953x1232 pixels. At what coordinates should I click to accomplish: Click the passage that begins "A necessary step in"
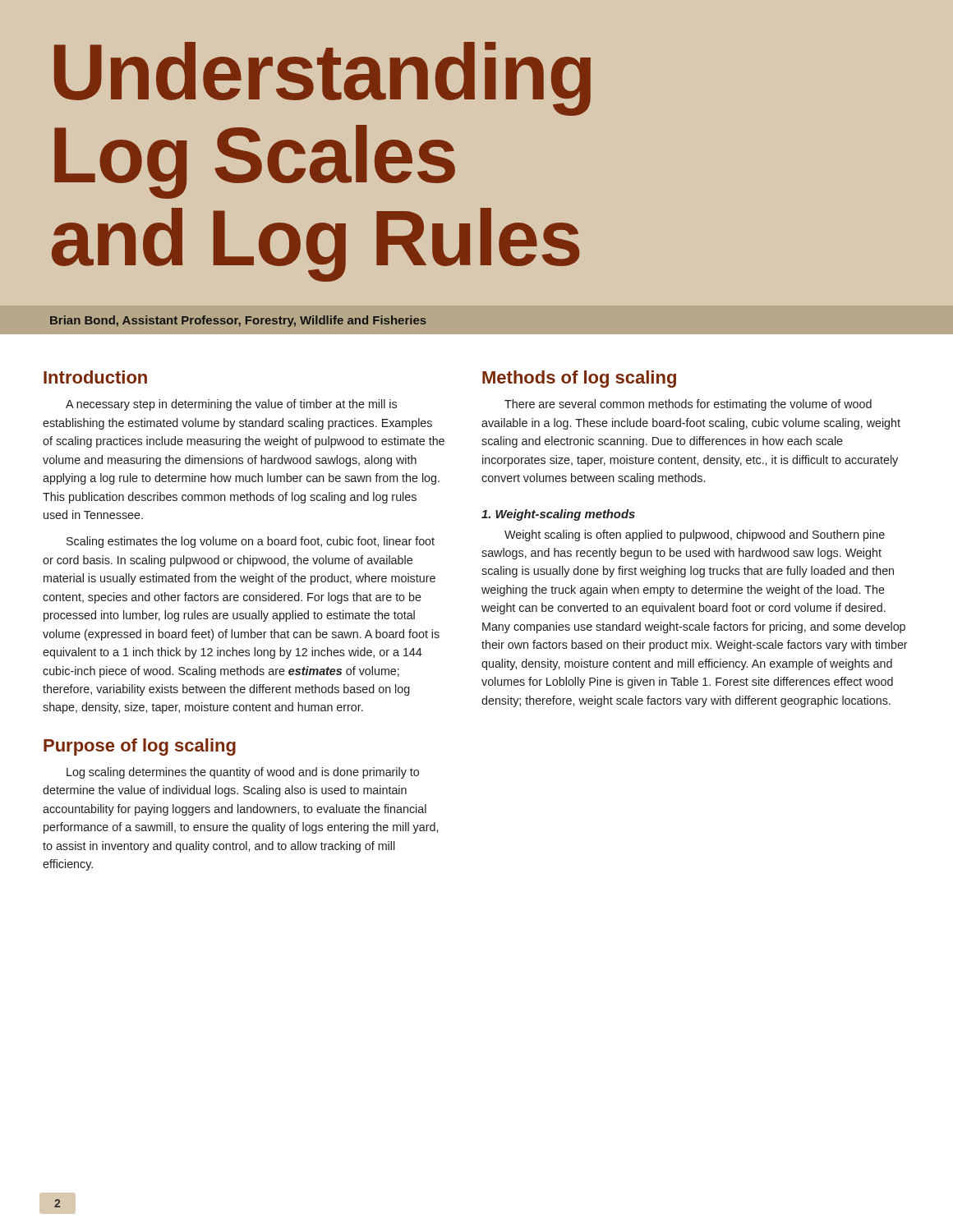pyautogui.click(x=244, y=556)
